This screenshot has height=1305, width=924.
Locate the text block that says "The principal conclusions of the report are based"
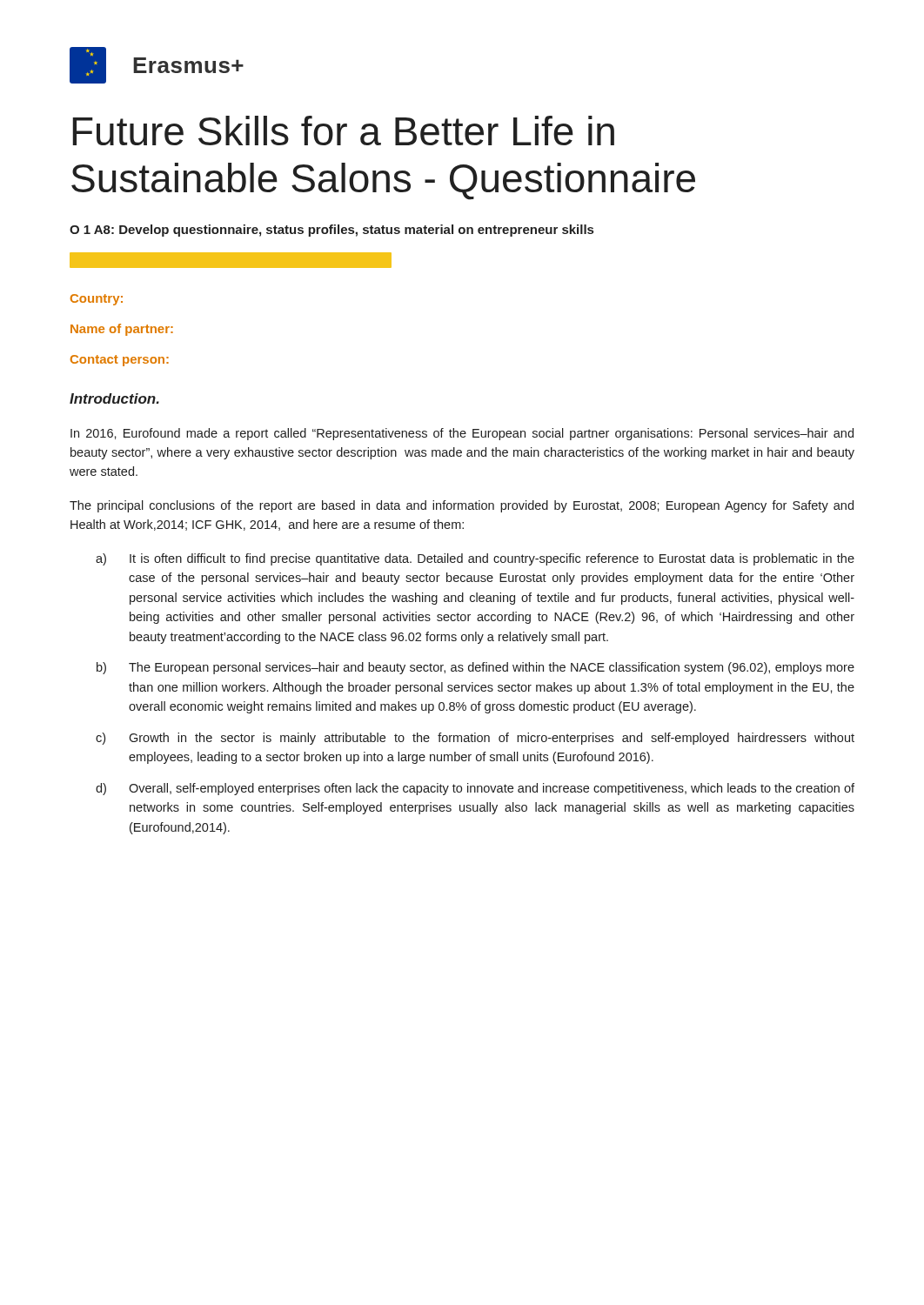click(x=462, y=515)
